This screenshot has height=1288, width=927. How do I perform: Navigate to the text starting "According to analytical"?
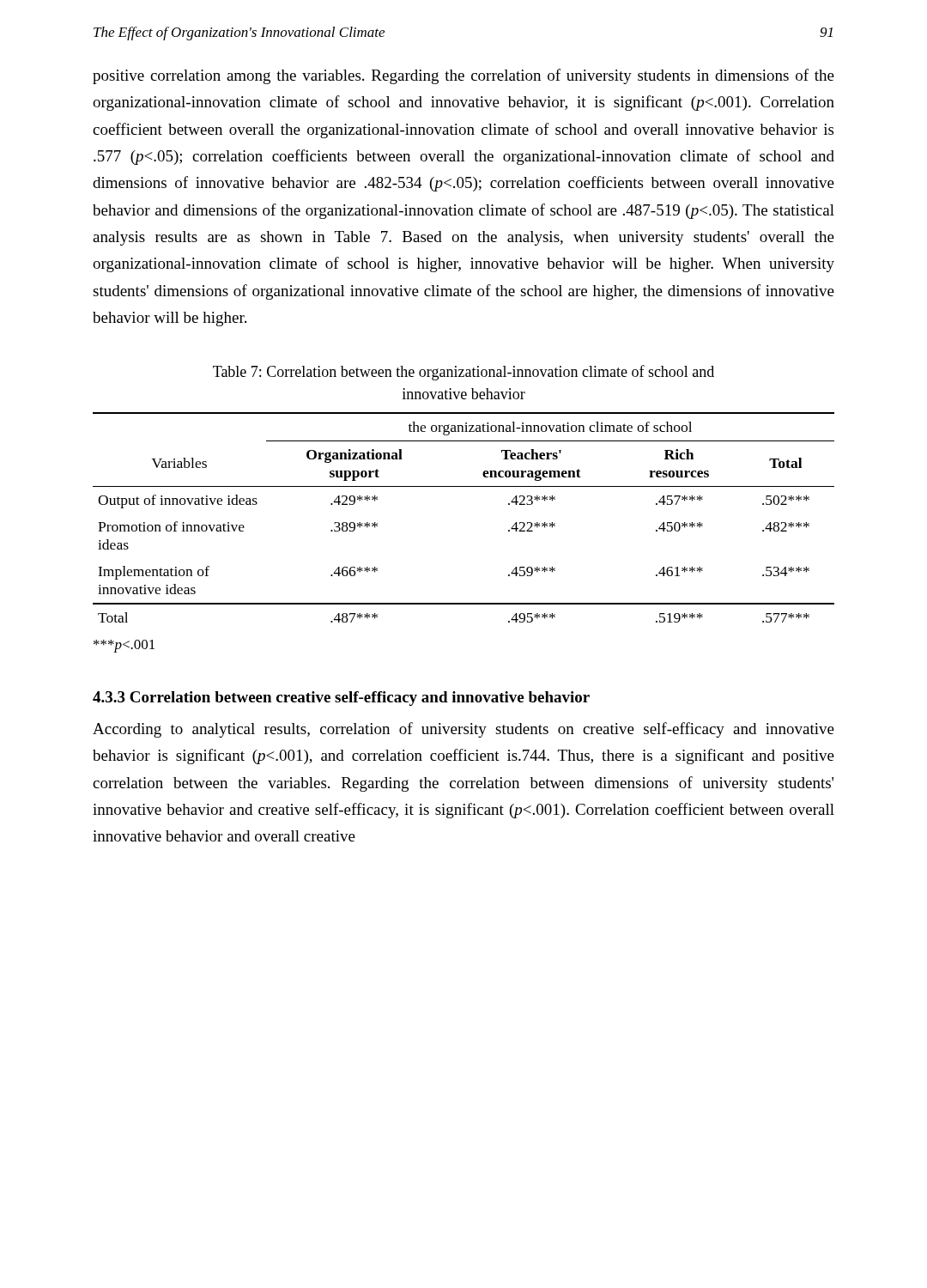coord(464,782)
